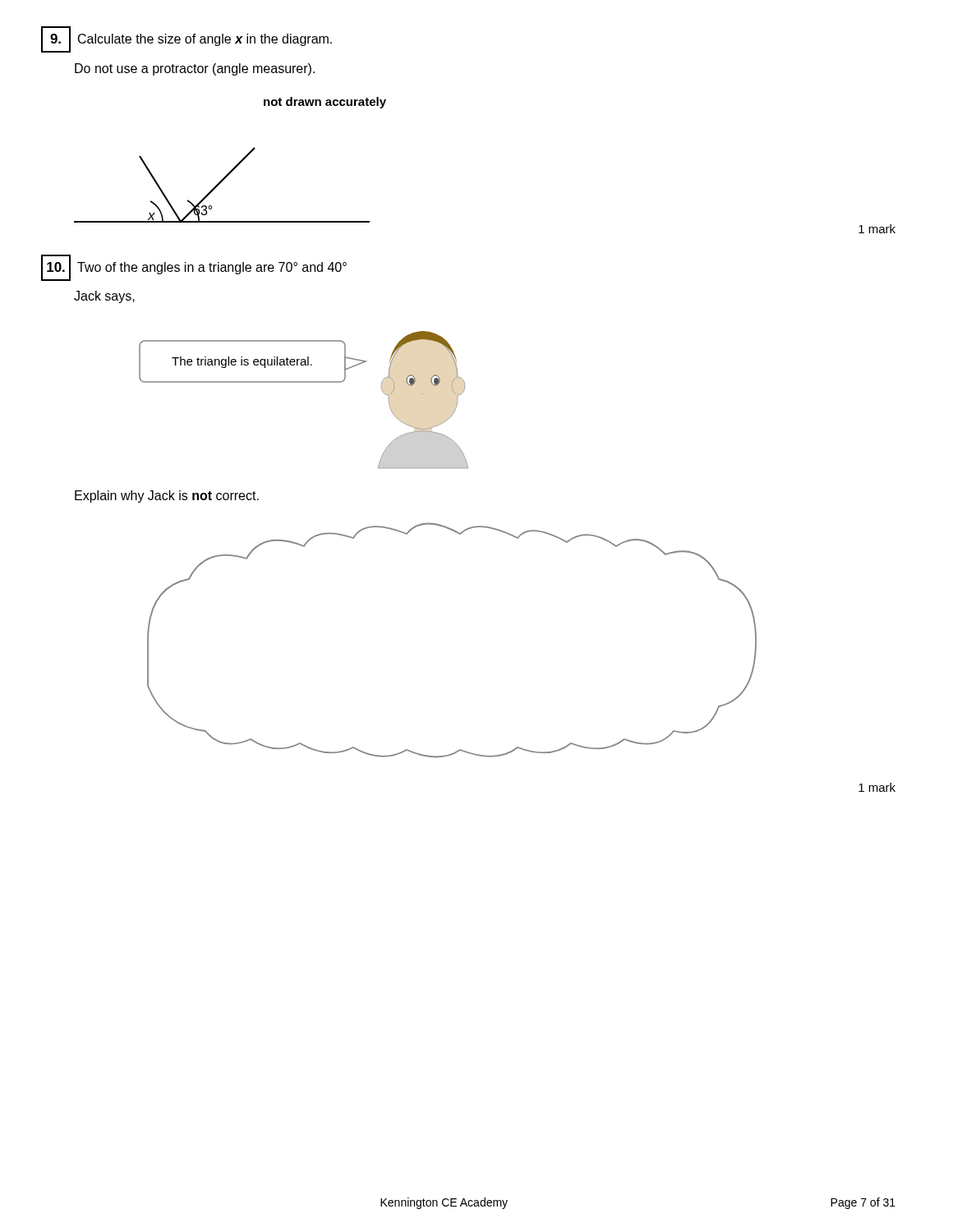The width and height of the screenshot is (953, 1232).
Task: Select the text that reads "Jack says,"
Action: coord(105,296)
